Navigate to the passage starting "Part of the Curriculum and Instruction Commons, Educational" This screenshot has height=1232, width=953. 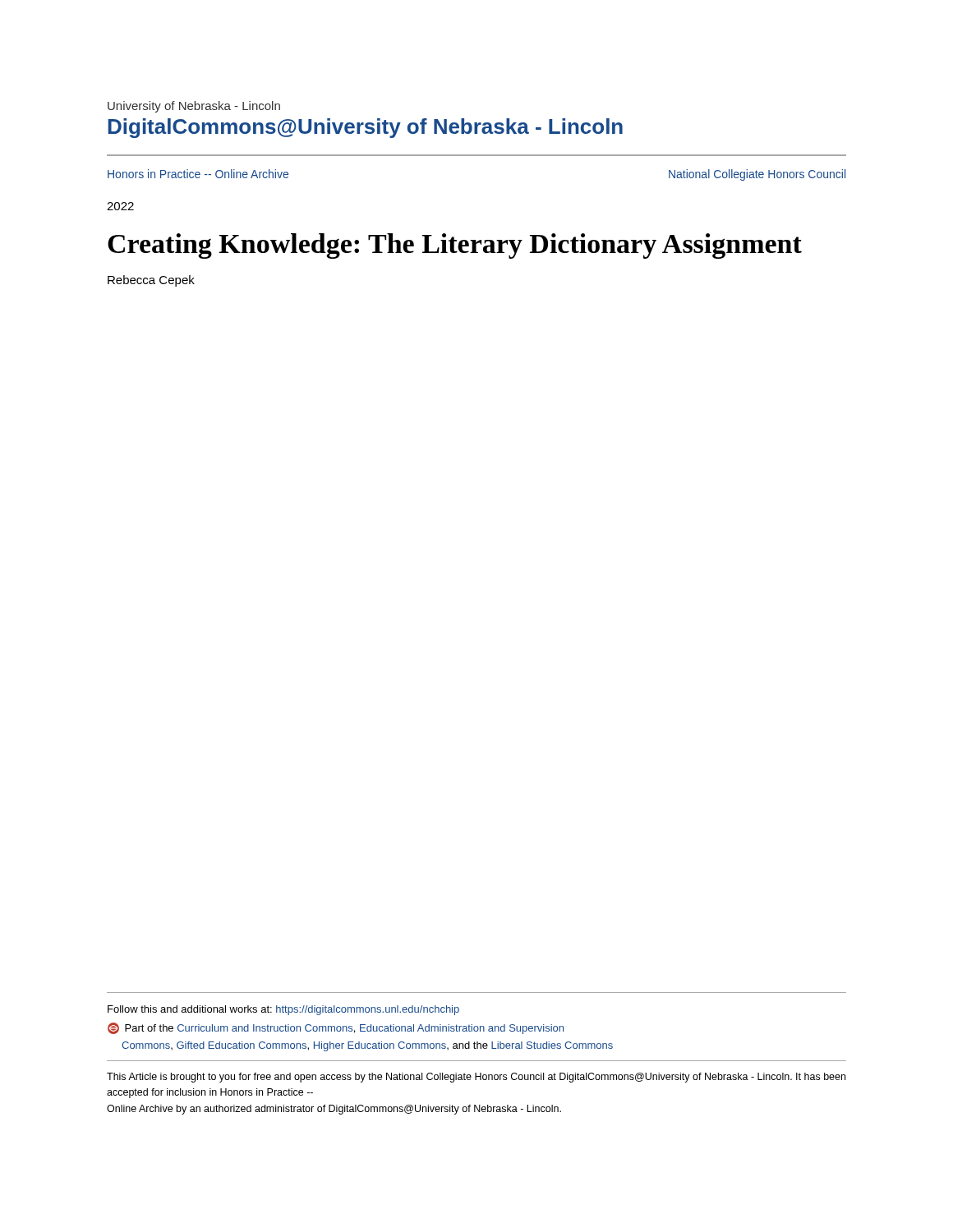(336, 1028)
